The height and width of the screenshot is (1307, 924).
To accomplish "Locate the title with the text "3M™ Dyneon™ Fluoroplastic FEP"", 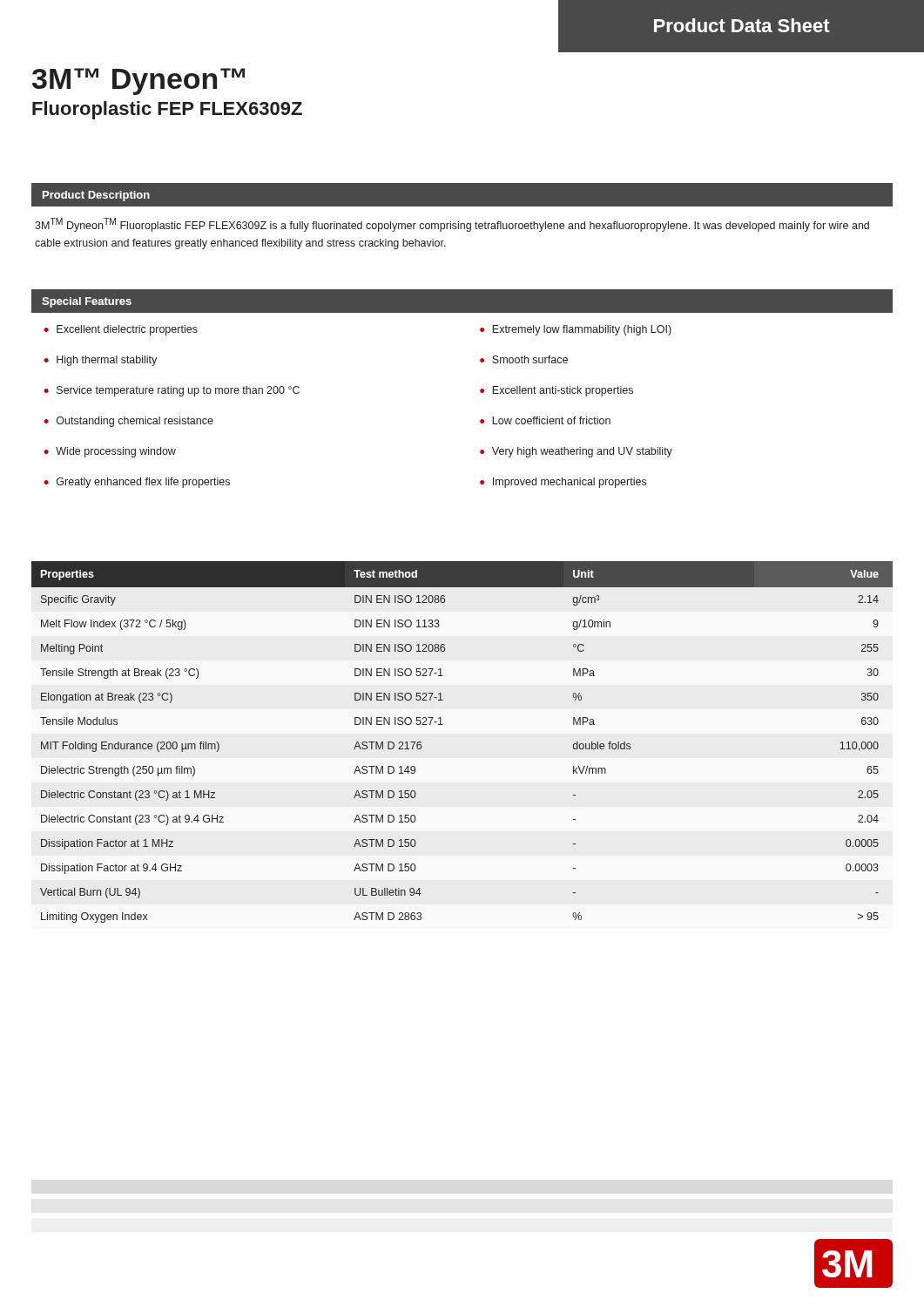I will (x=284, y=92).
